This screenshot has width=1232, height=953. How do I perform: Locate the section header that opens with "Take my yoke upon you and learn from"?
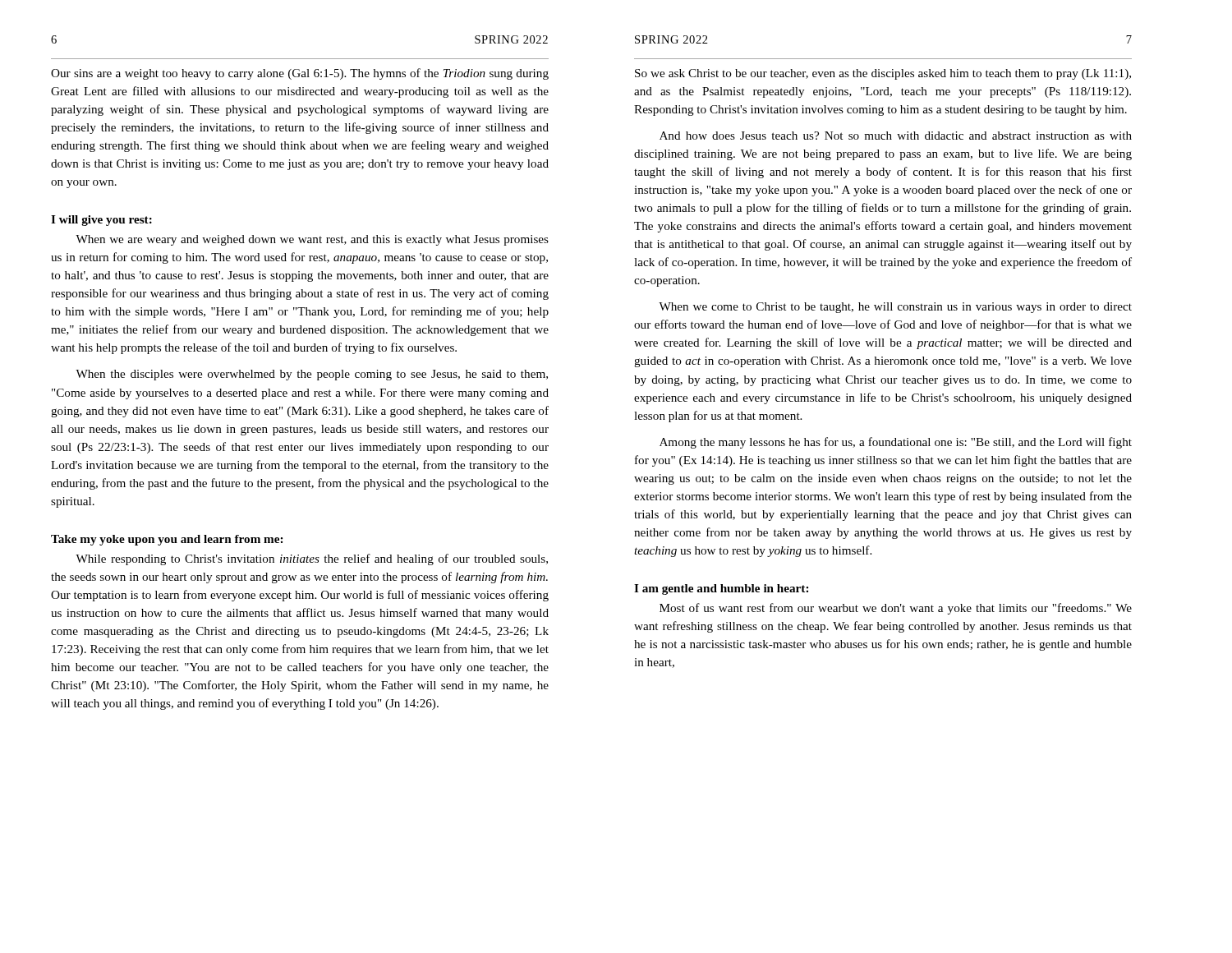[x=167, y=538]
